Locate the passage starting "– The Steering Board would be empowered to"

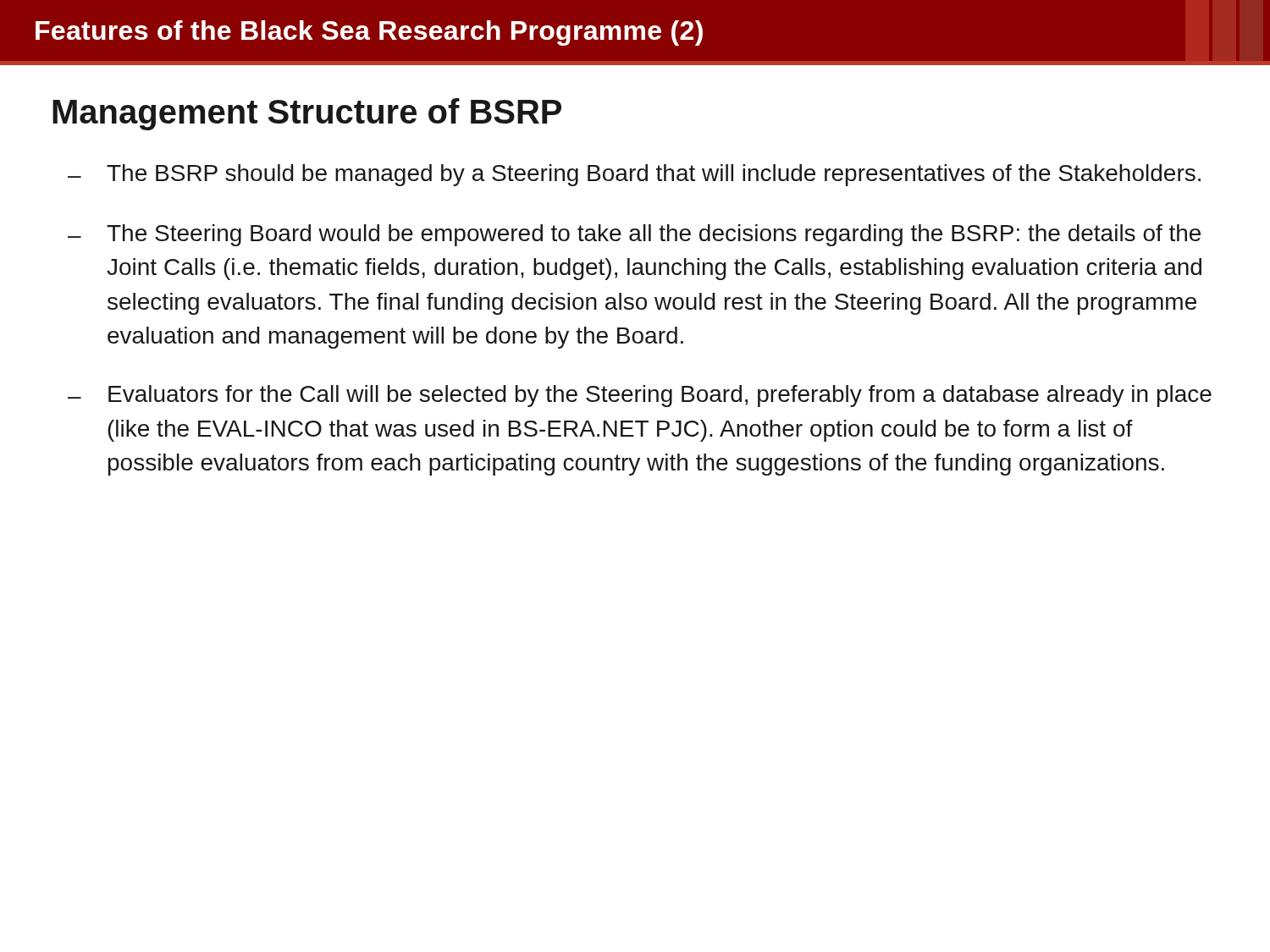643,285
